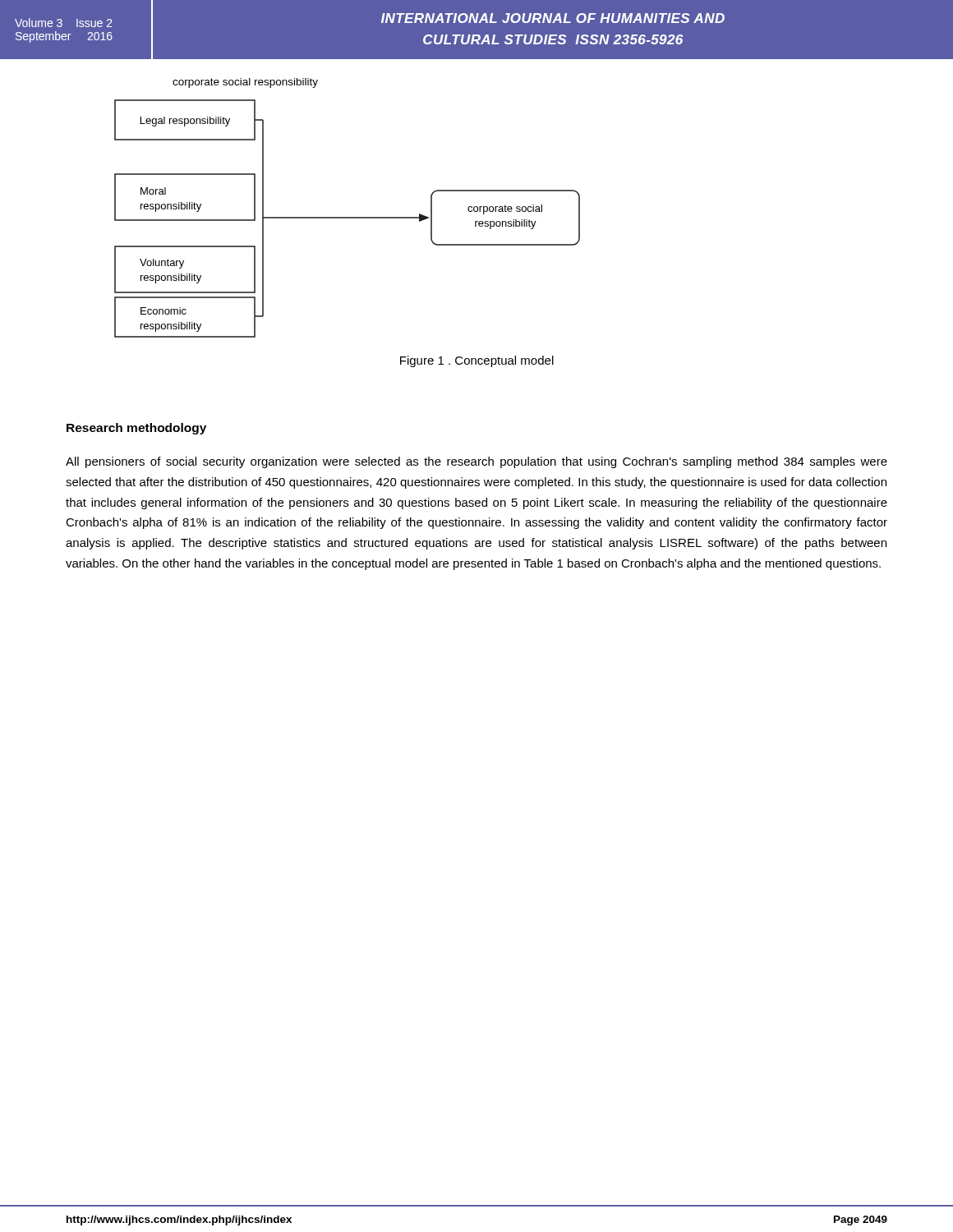Locate the caption that says "corporate social responsibility"
The height and width of the screenshot is (1232, 953).
click(x=245, y=82)
